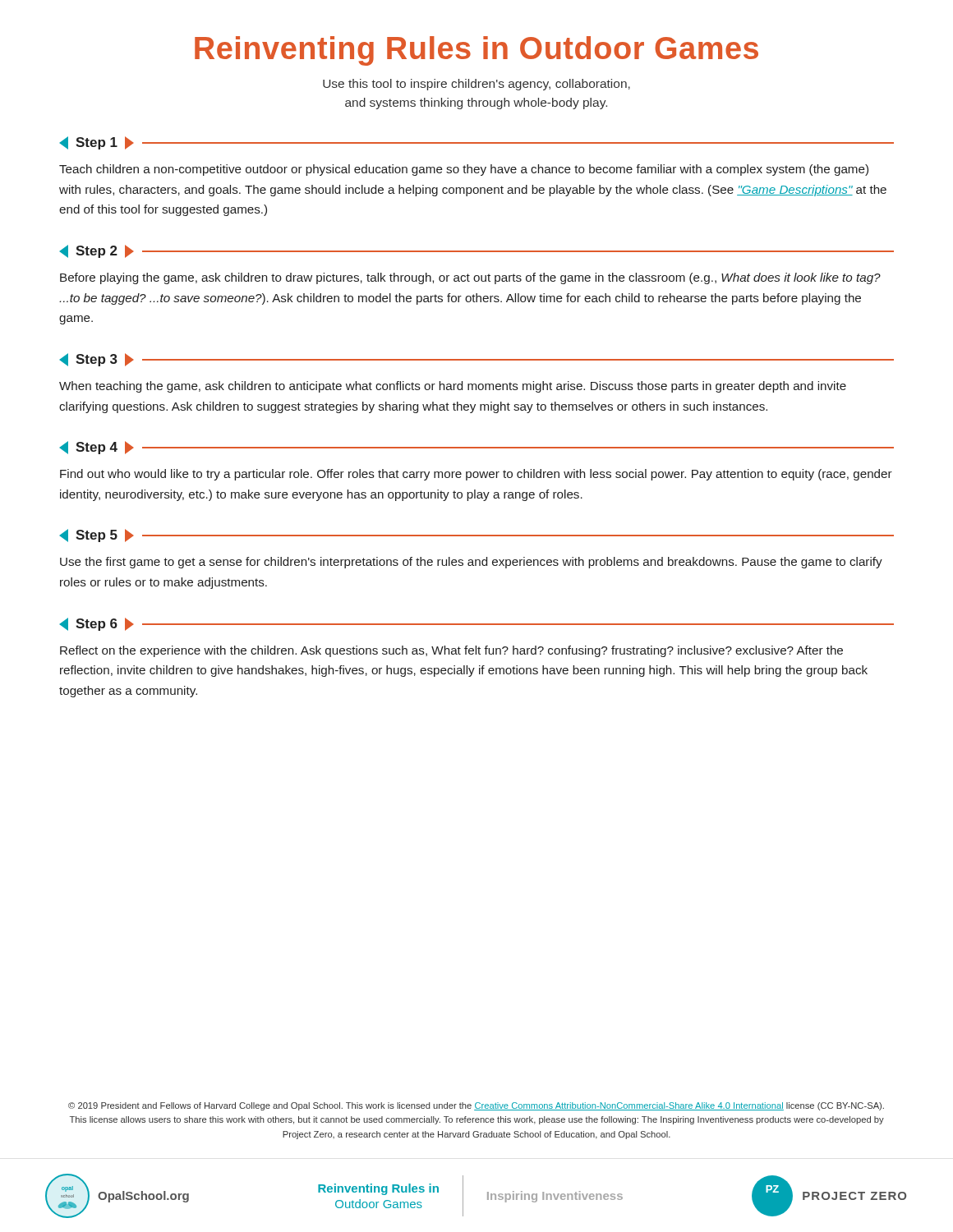The height and width of the screenshot is (1232, 953).
Task: Select the section header with the text "Step 1"
Action: point(476,143)
